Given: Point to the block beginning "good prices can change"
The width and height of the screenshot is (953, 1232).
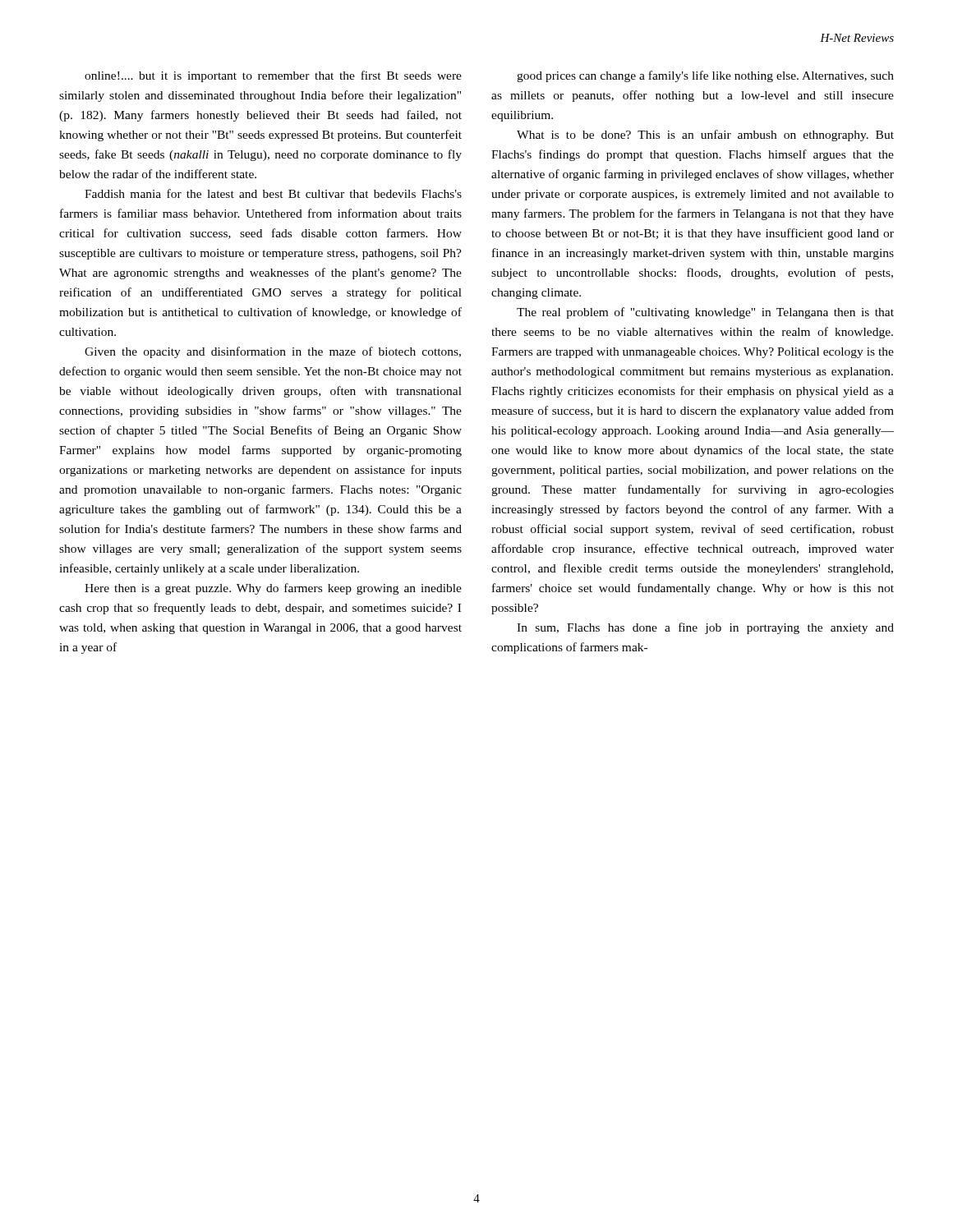Looking at the screenshot, I should pos(693,95).
